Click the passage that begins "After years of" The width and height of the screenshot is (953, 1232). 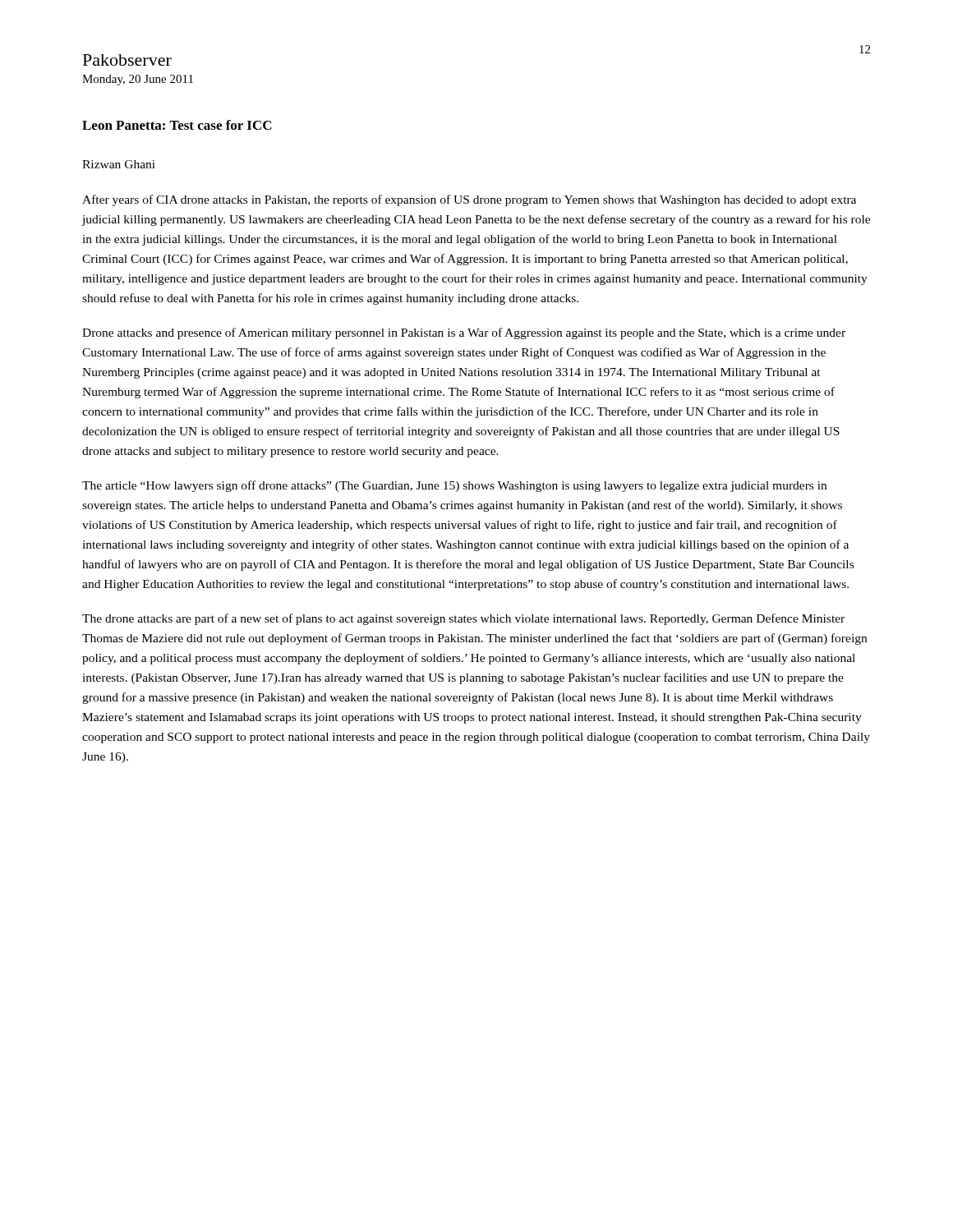pos(476,248)
